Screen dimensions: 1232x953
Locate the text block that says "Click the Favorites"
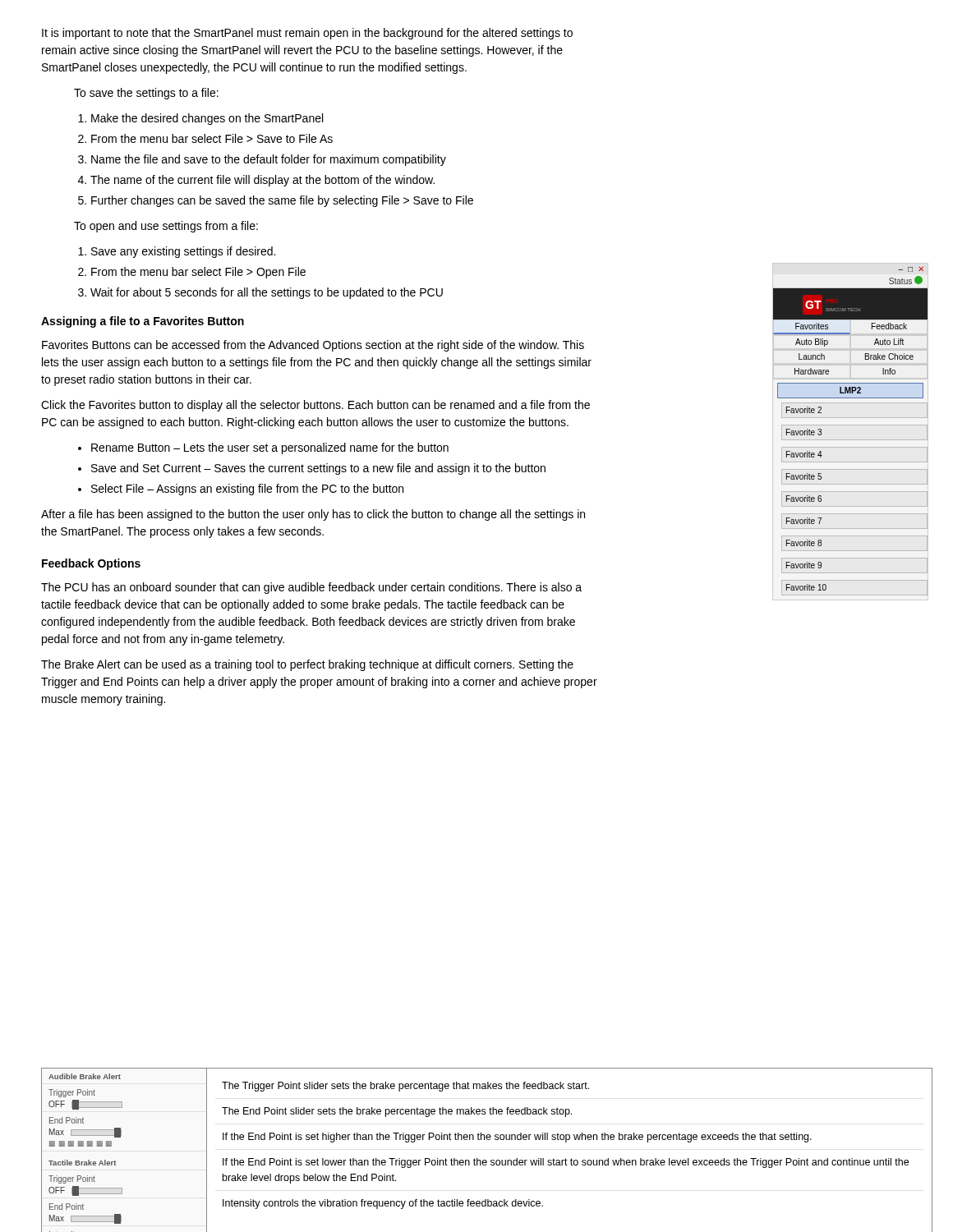click(x=320, y=414)
